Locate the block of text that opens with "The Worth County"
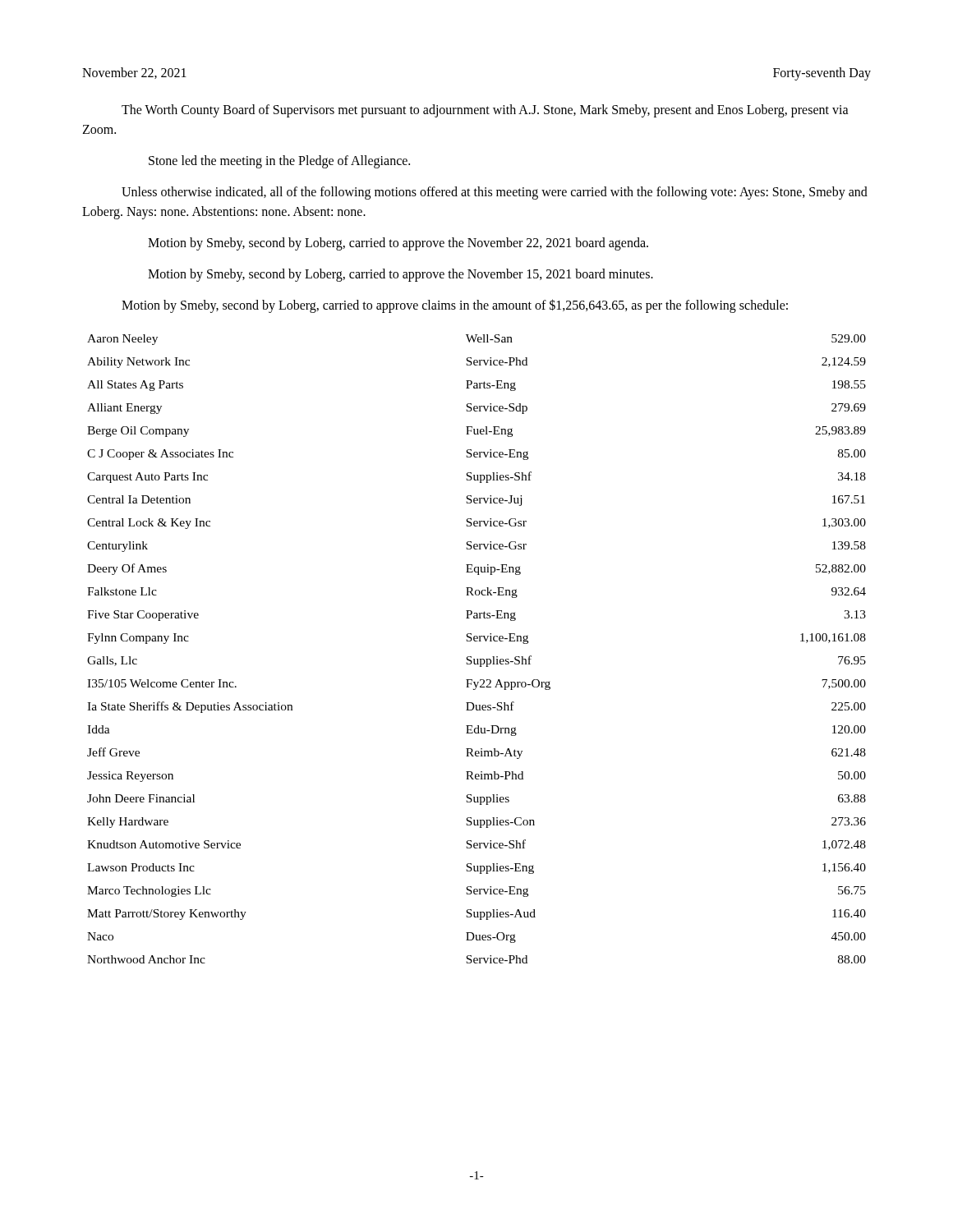 click(465, 120)
